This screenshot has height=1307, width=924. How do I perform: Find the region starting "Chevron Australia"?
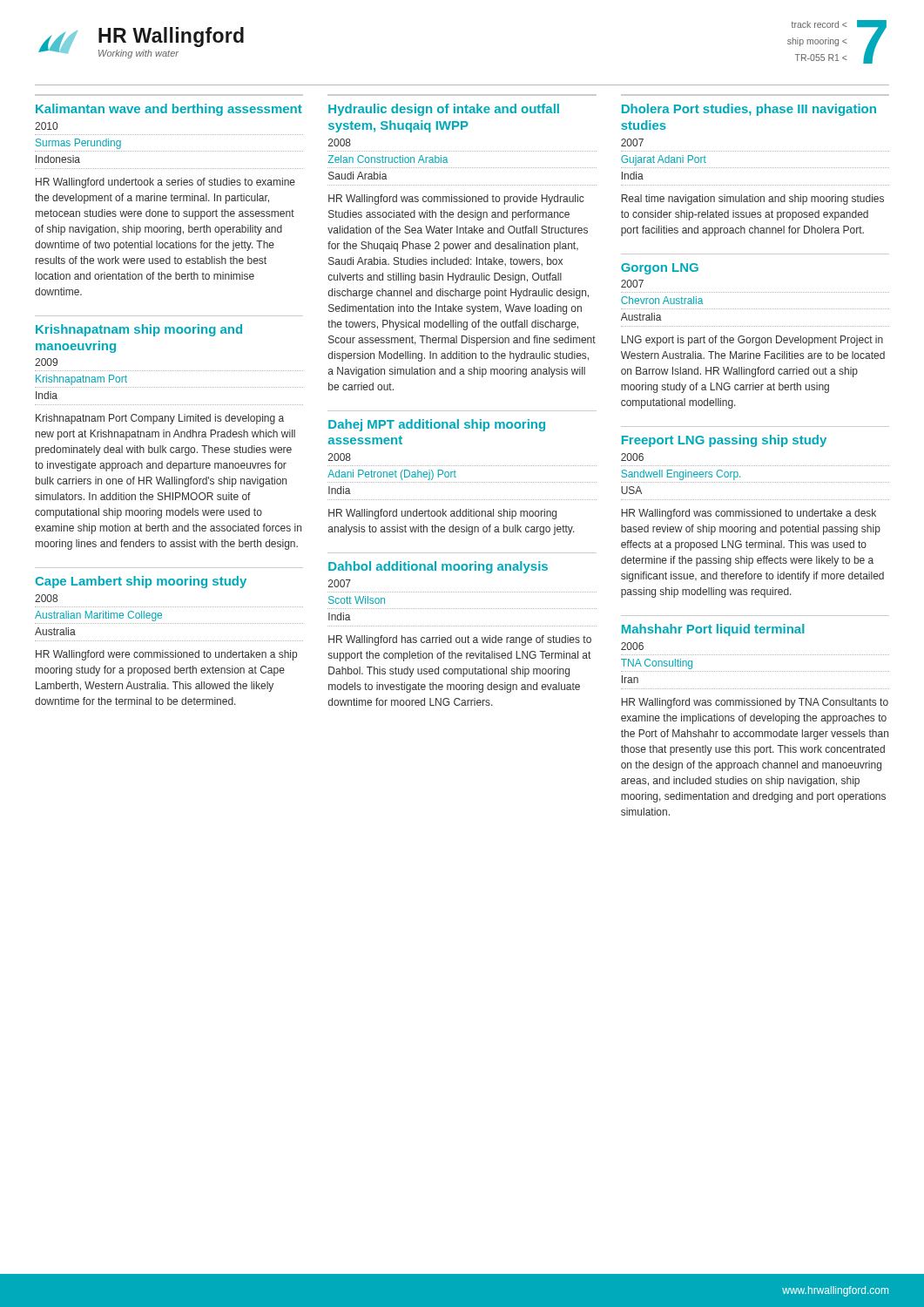coord(662,301)
